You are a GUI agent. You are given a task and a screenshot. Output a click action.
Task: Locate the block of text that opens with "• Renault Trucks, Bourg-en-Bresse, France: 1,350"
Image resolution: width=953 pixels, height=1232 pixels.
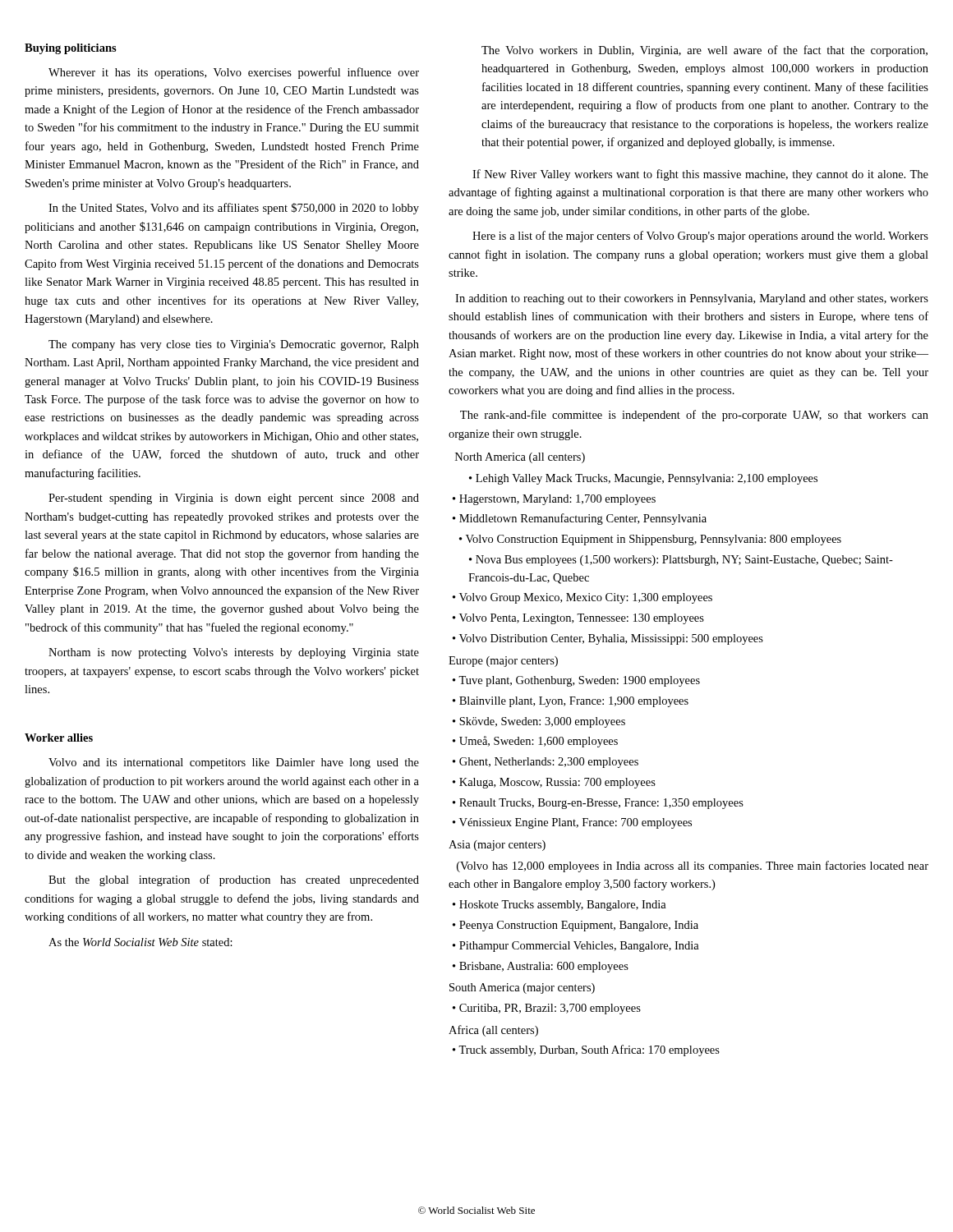point(598,802)
